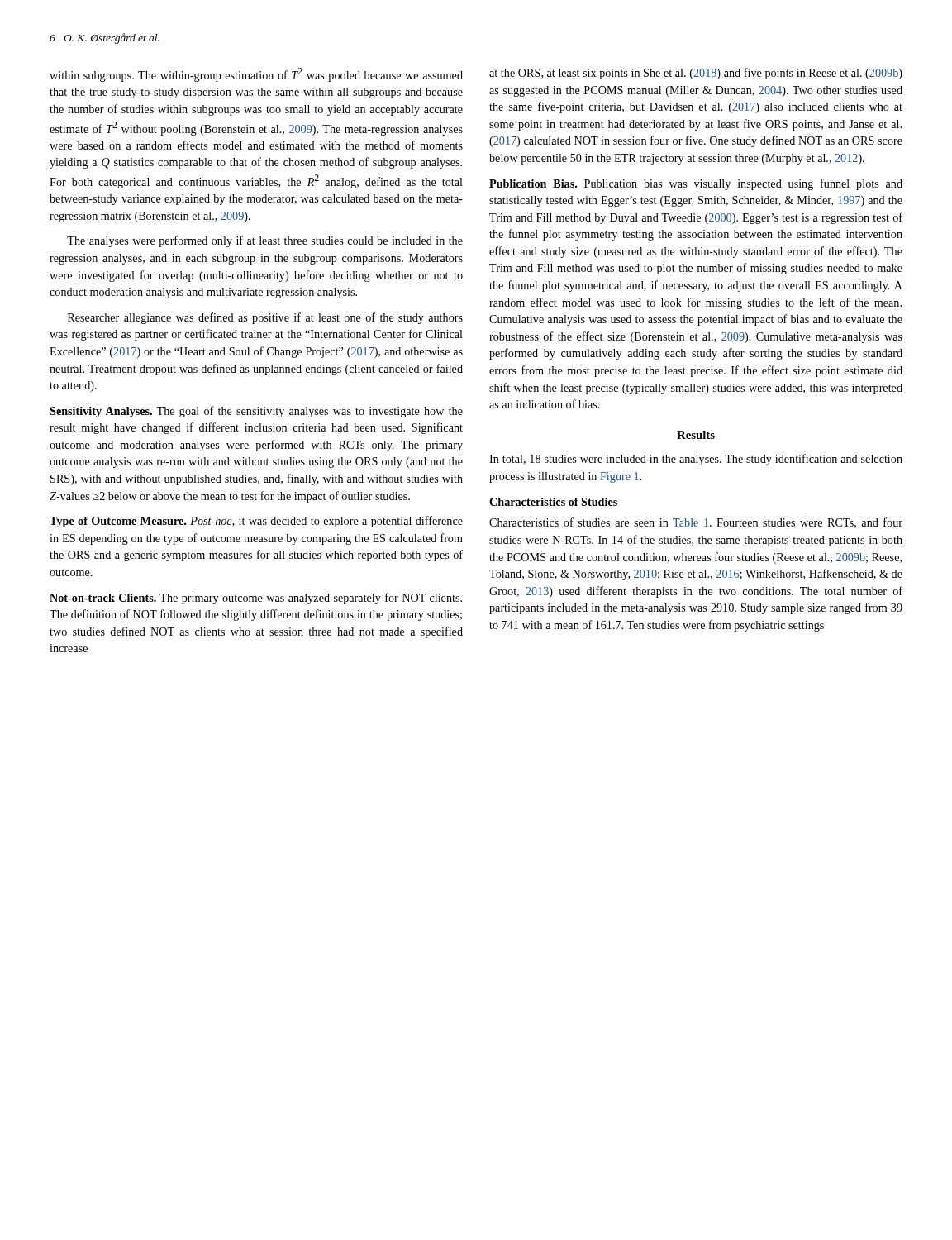
Task: Click on the element starting "Publication Bias. Publication bias was visually"
Action: pyautogui.click(x=696, y=294)
